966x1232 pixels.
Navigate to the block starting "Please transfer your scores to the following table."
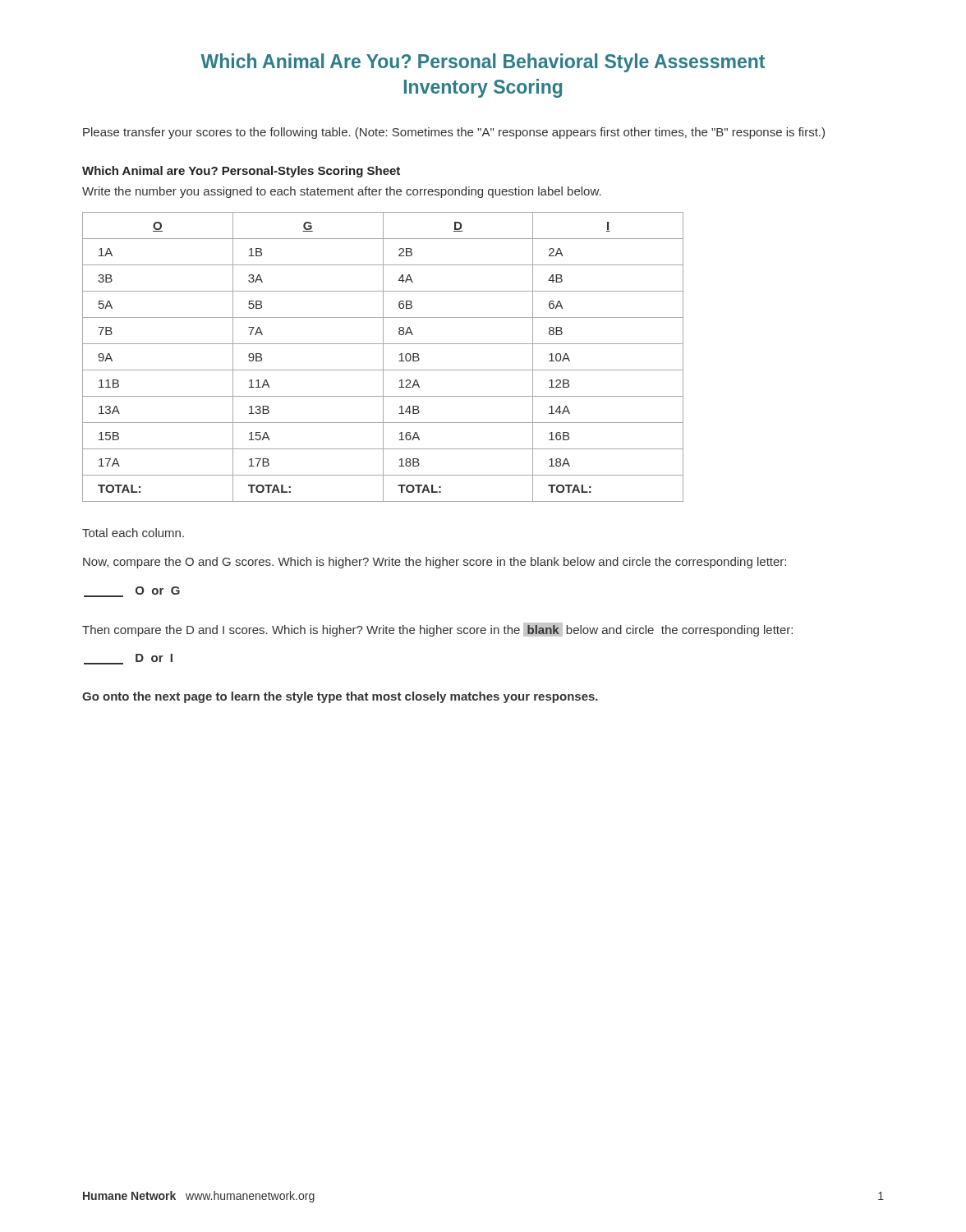pos(454,132)
